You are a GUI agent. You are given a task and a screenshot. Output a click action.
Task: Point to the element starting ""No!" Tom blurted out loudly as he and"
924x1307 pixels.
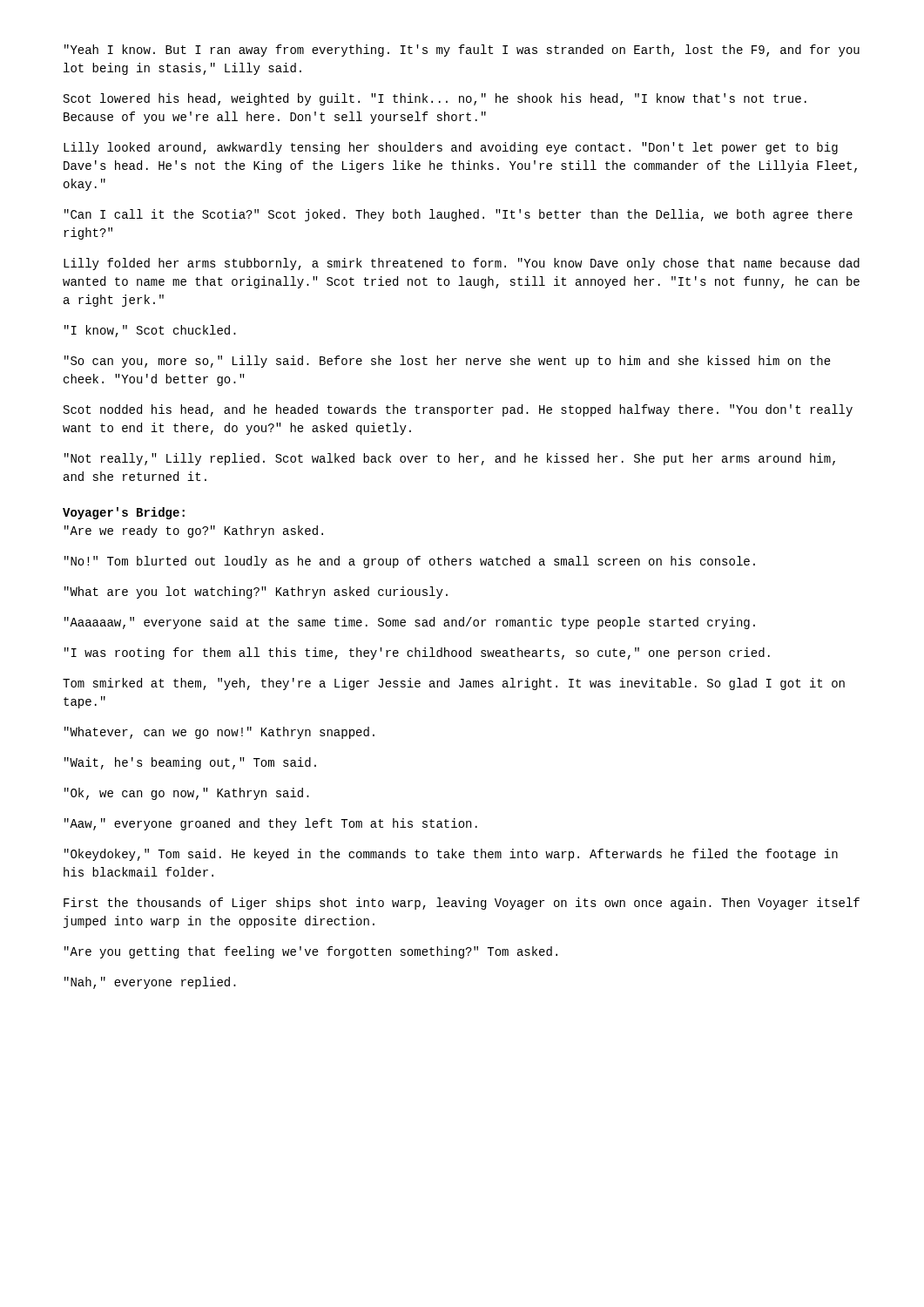point(410,562)
